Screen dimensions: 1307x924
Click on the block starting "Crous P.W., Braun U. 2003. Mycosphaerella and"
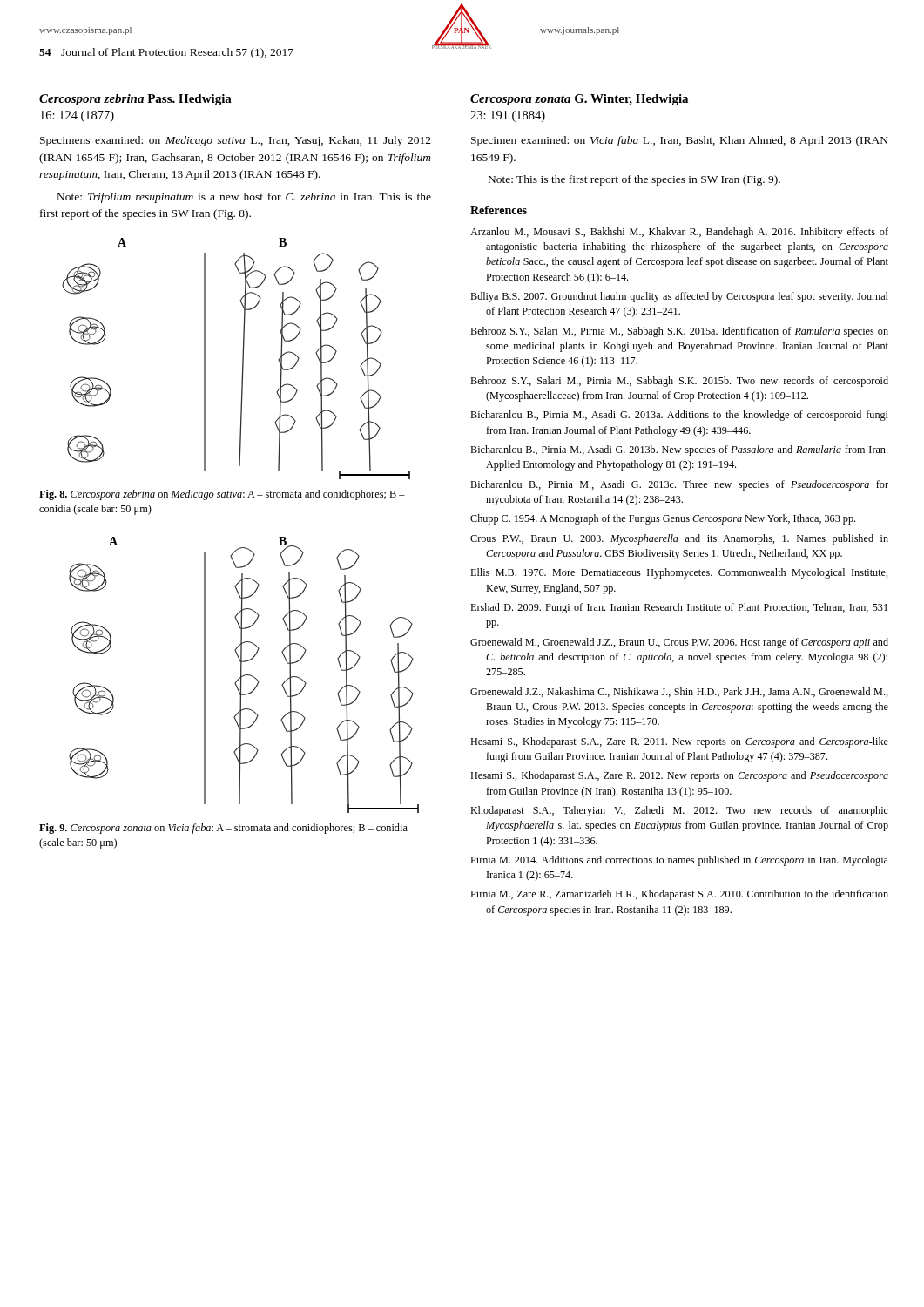(x=679, y=546)
